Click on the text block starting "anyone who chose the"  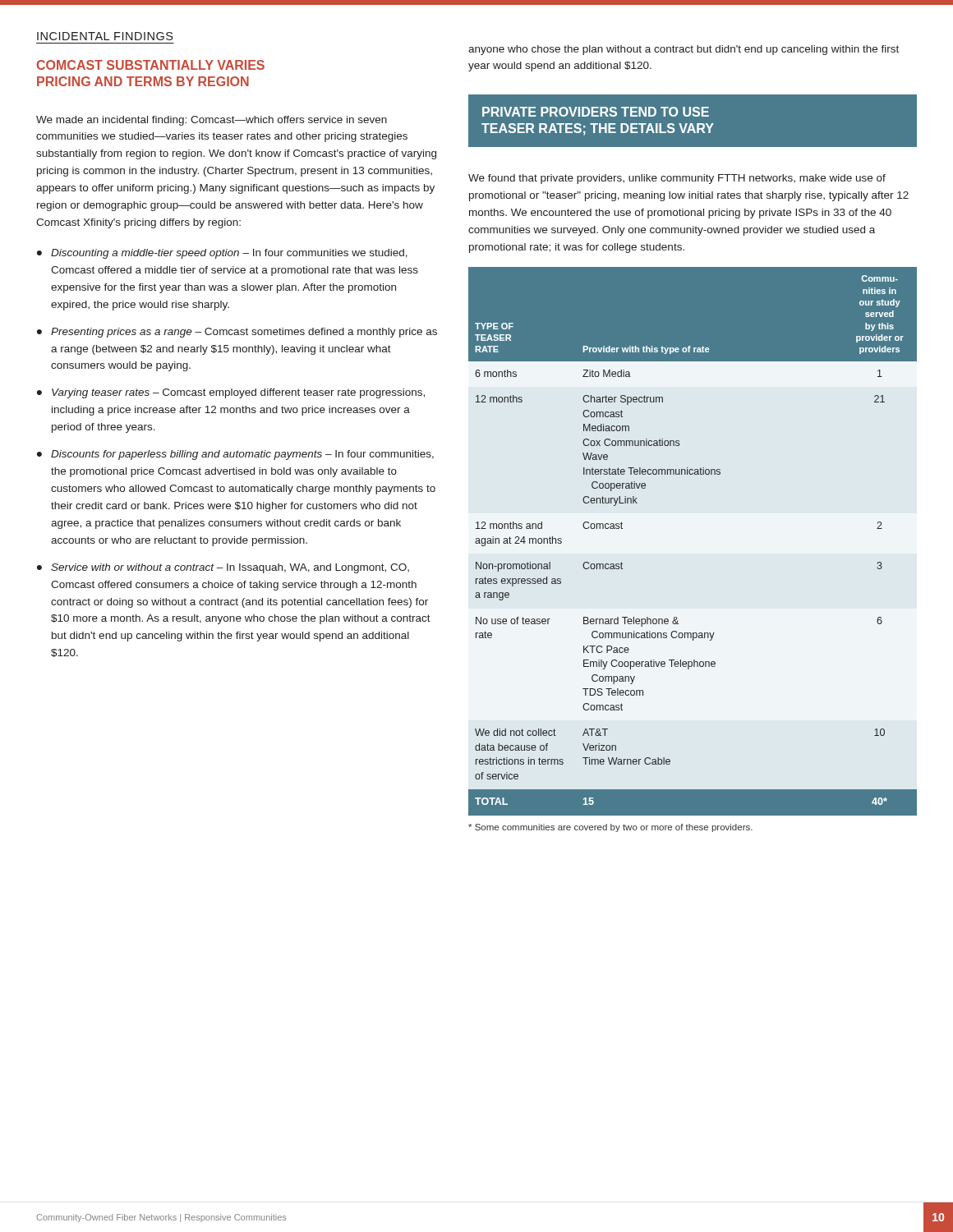point(693,58)
